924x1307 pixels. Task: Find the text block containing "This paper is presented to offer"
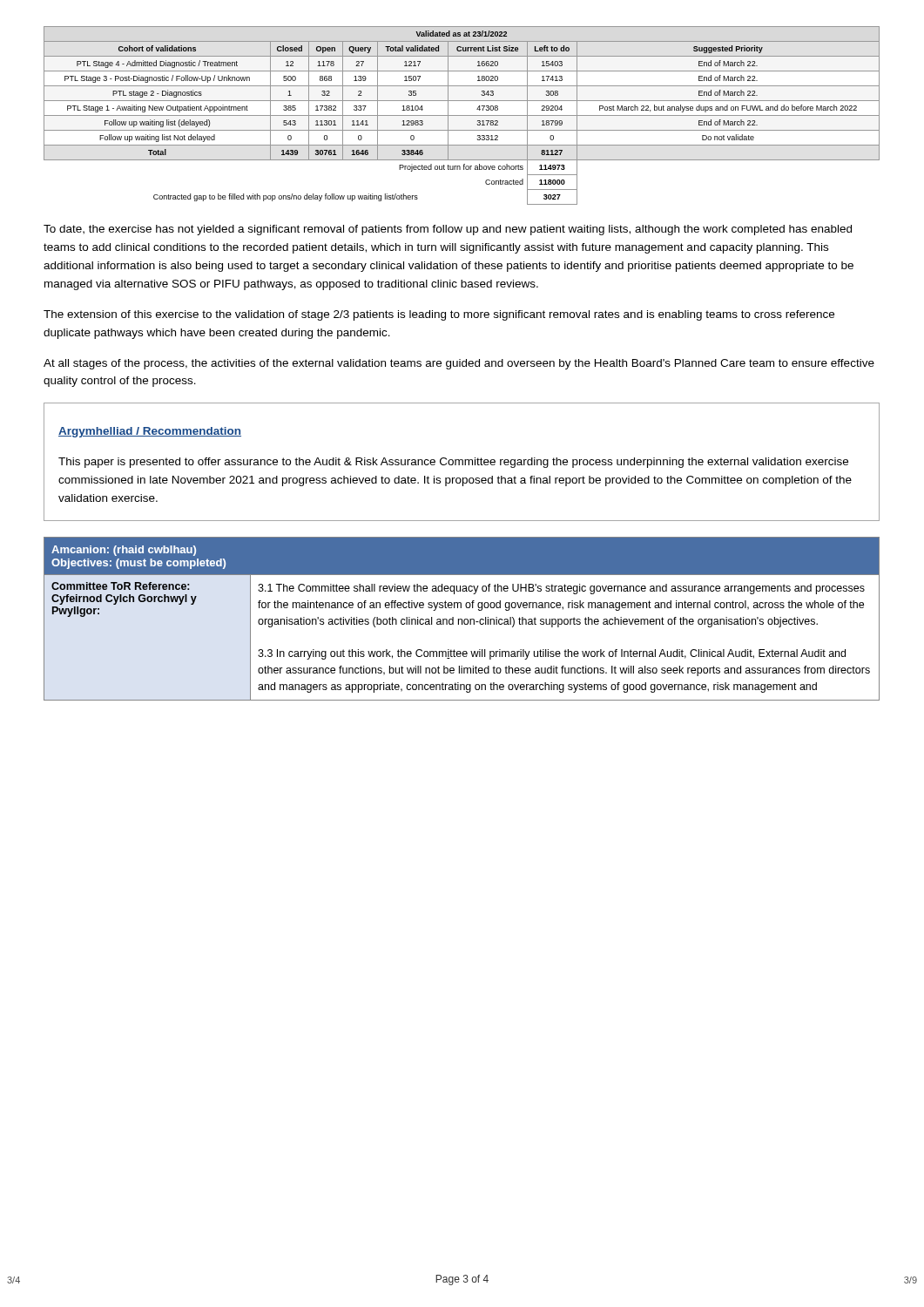[455, 480]
